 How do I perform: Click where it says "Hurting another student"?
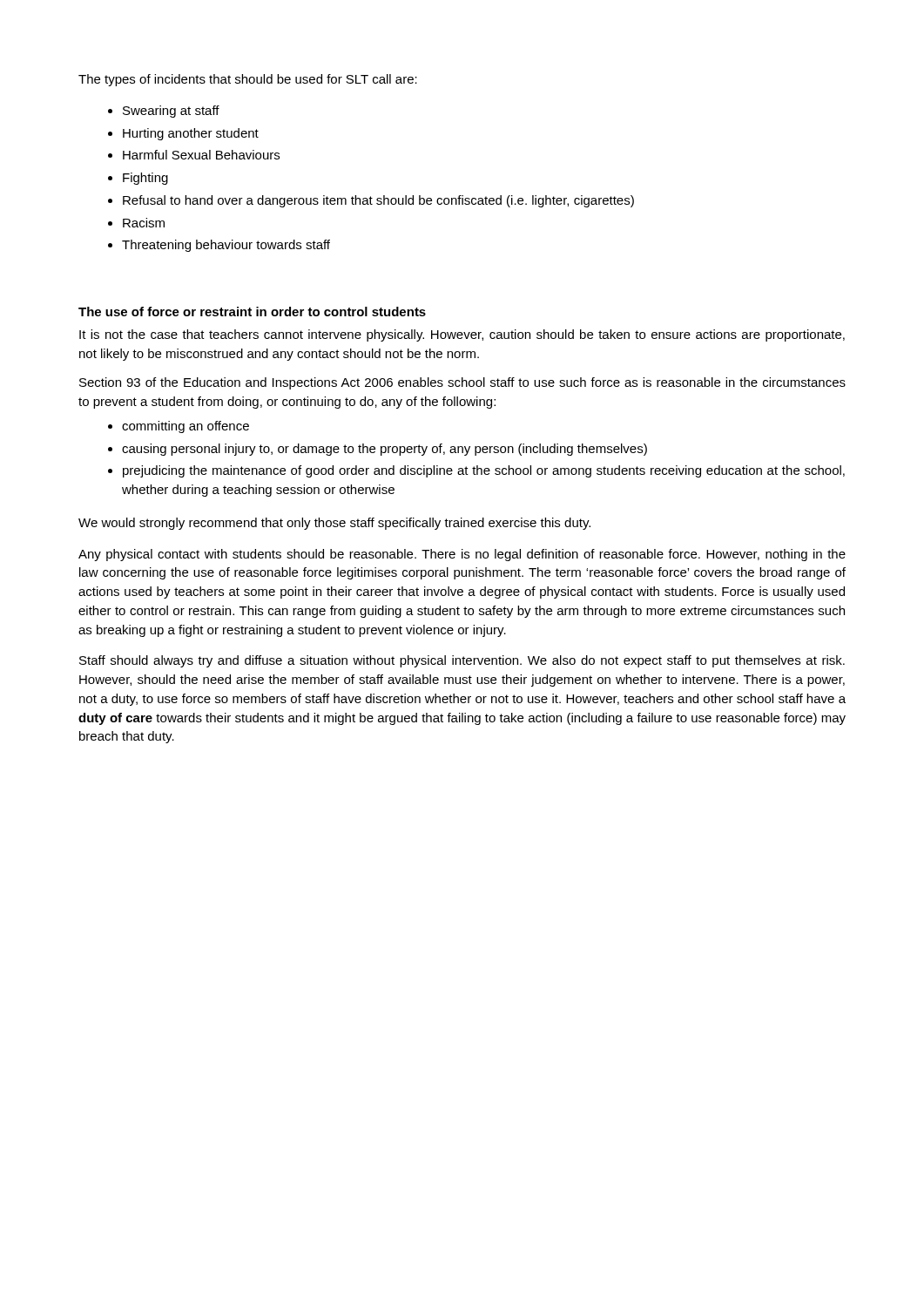tap(191, 134)
